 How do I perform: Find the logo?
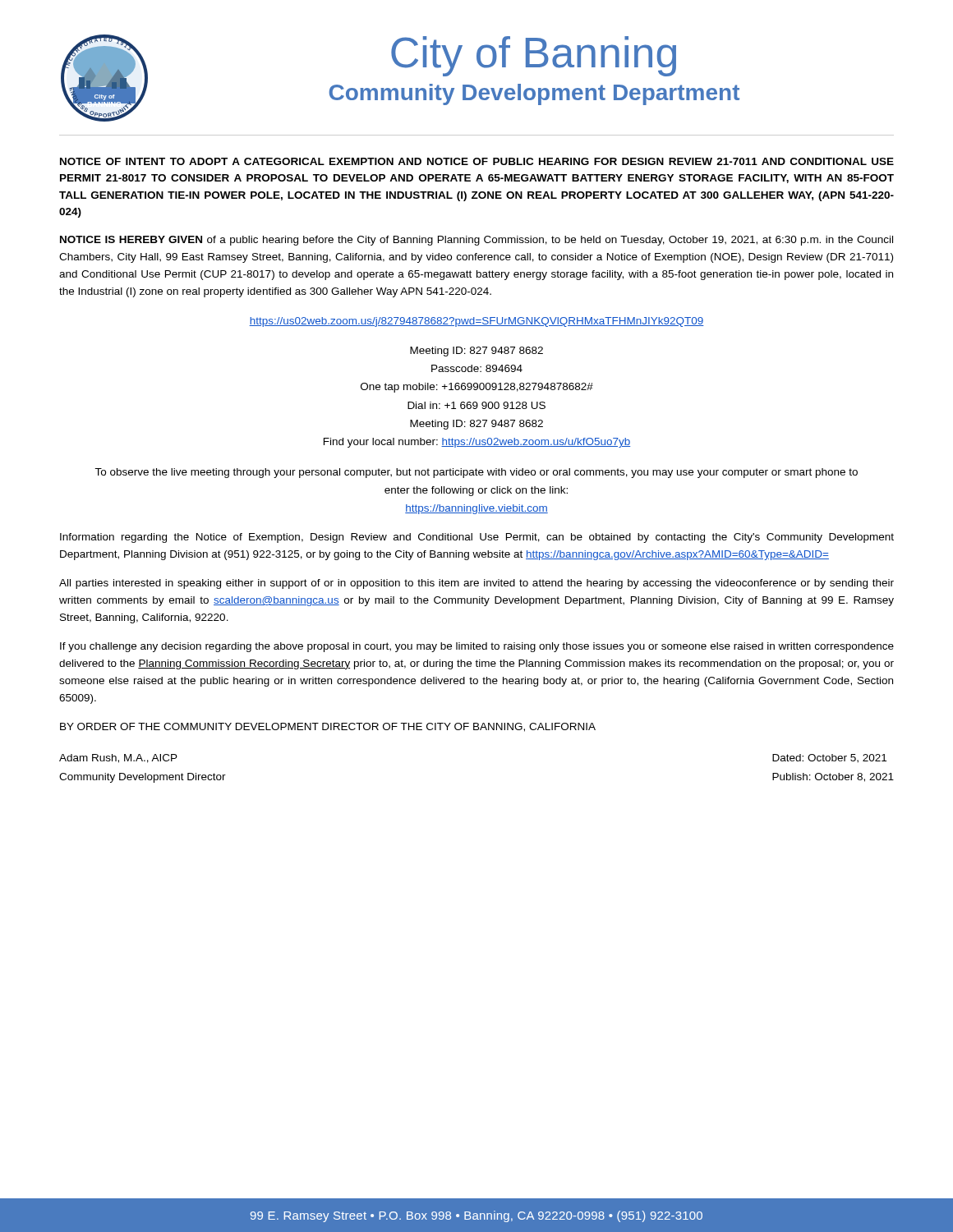pos(108,80)
